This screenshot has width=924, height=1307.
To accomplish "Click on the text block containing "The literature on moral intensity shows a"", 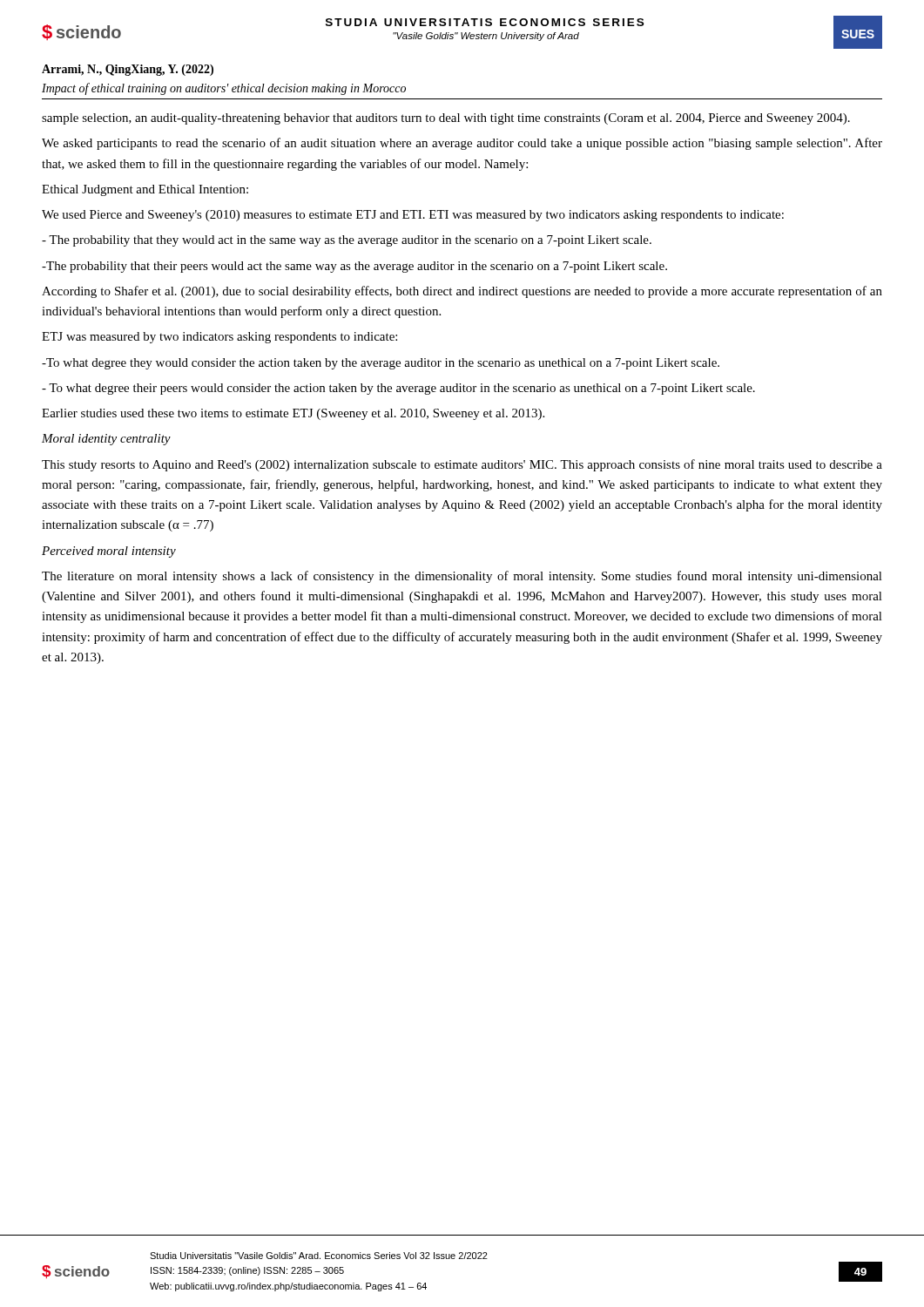I will click(462, 617).
